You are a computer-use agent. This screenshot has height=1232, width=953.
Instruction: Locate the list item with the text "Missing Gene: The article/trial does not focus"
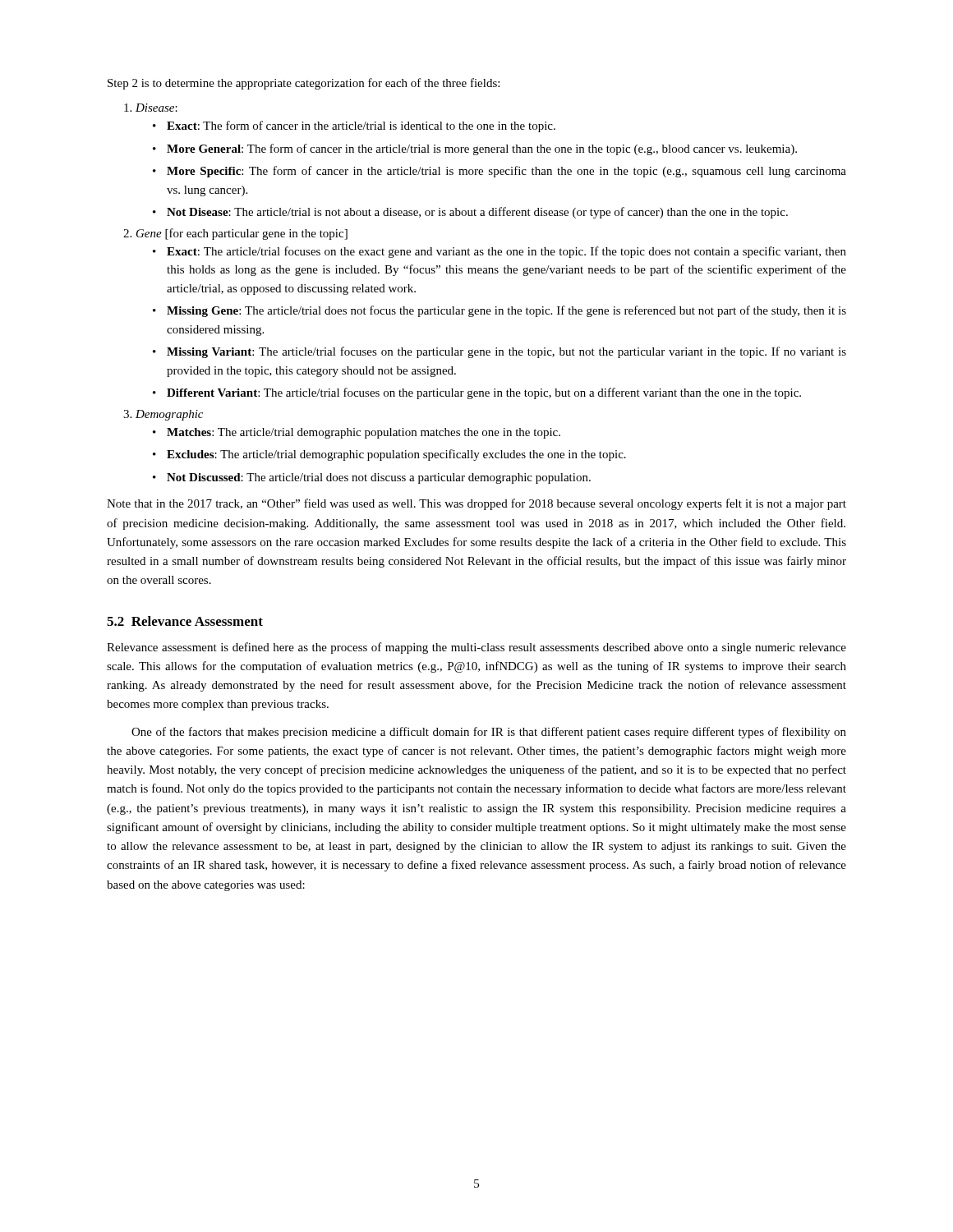(x=506, y=320)
